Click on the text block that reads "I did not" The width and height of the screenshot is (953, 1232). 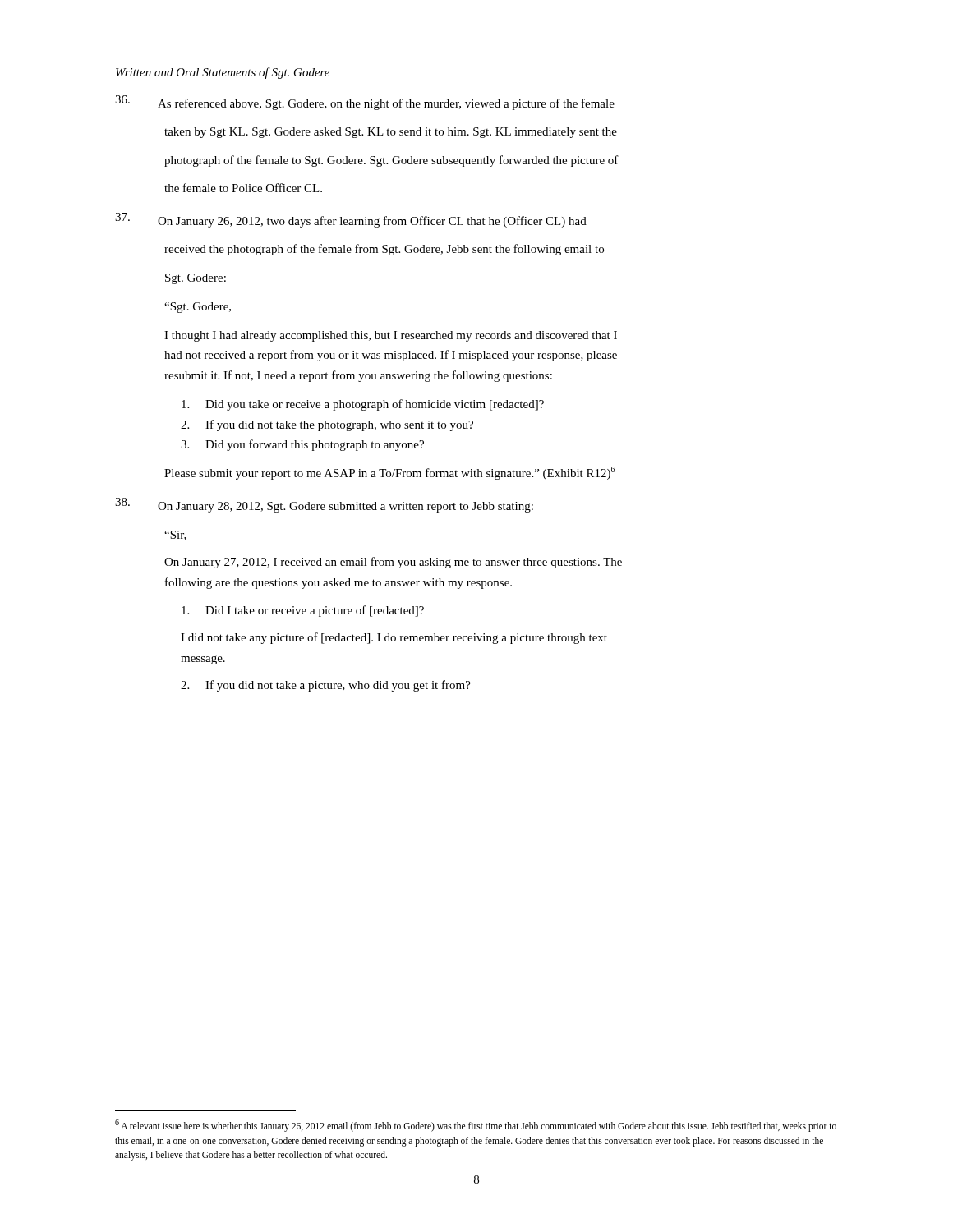394,648
